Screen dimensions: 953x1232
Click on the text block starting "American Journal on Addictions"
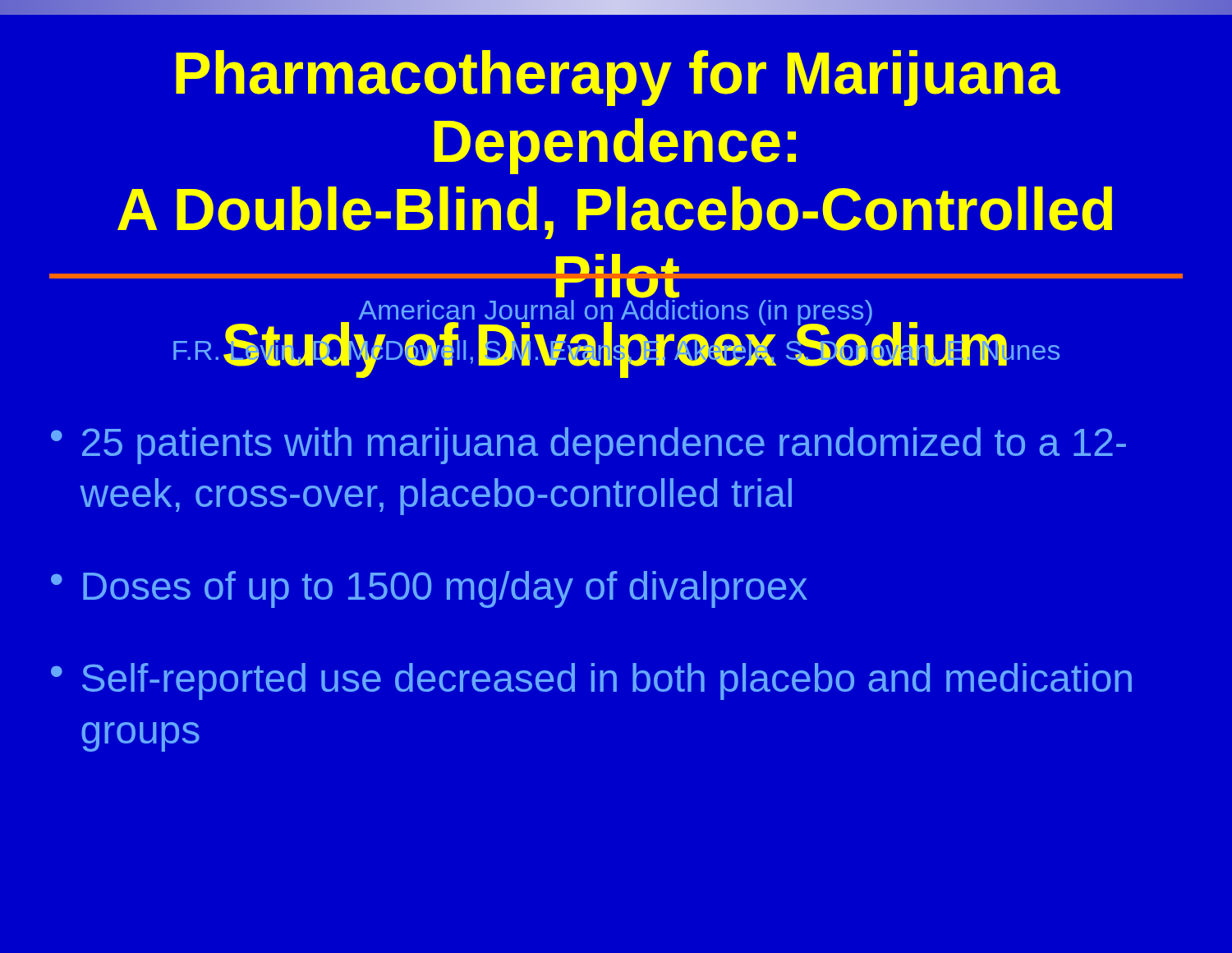(616, 330)
